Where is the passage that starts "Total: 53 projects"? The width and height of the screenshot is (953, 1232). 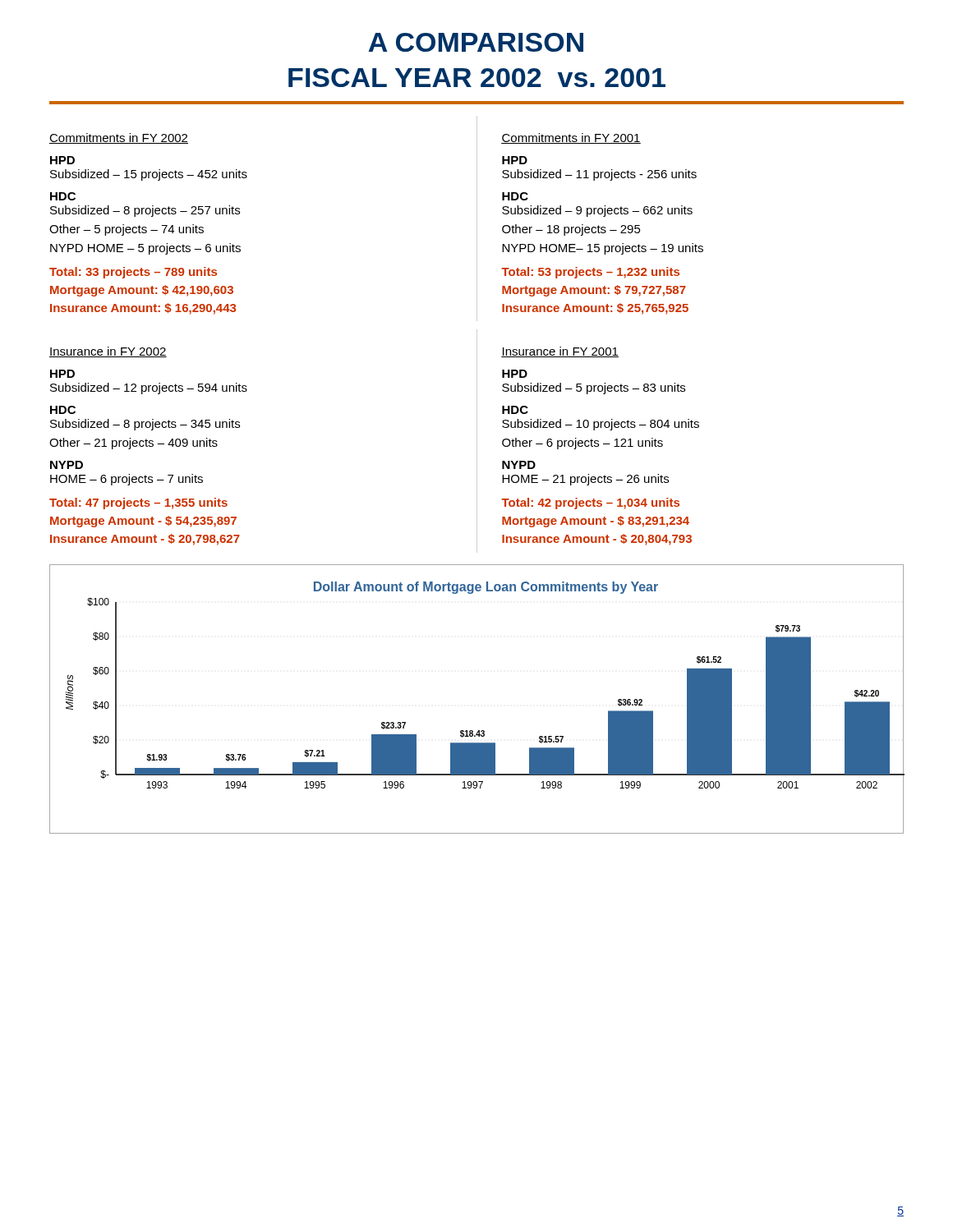(x=590, y=273)
